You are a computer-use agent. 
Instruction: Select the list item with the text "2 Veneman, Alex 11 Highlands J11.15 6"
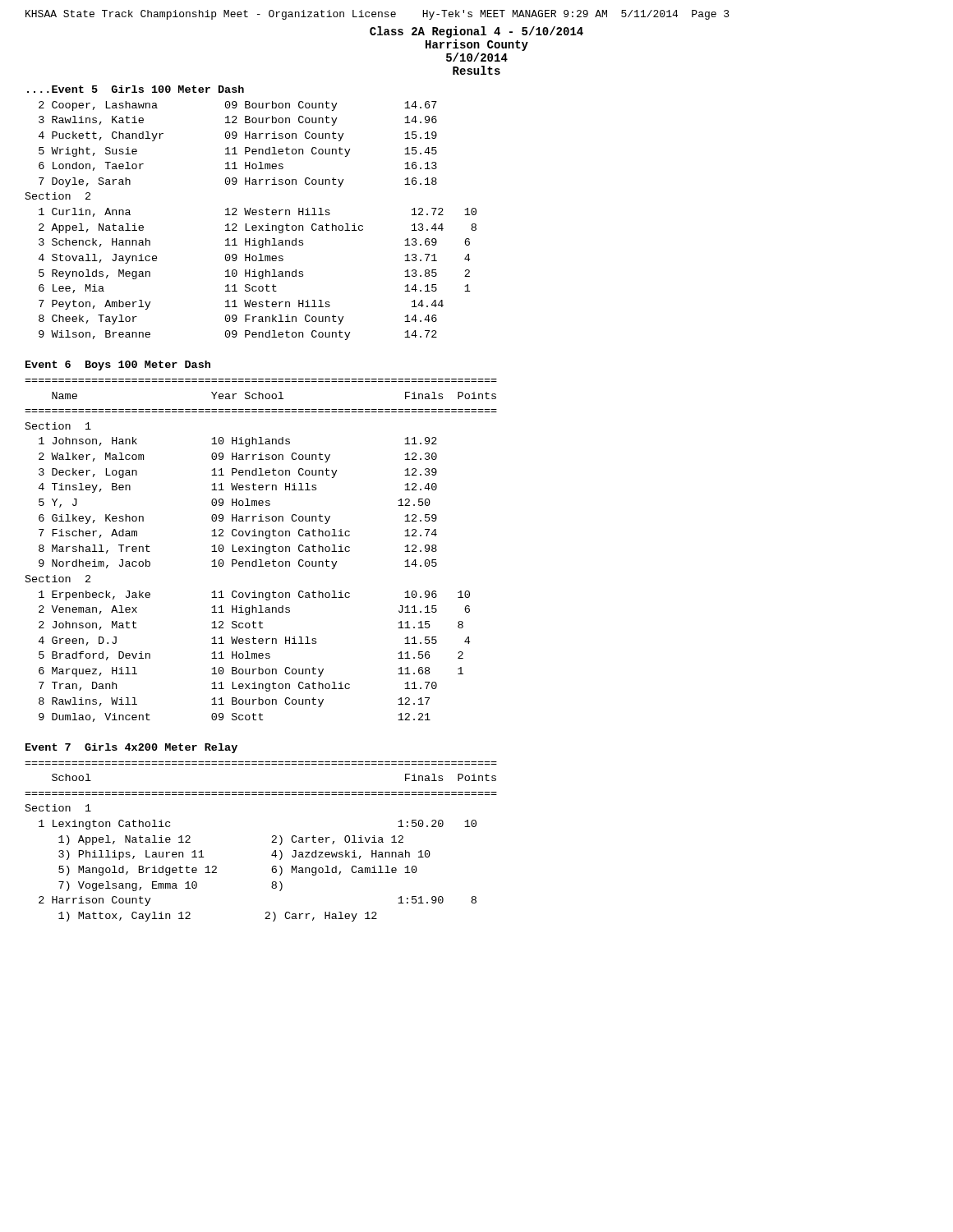click(x=248, y=610)
